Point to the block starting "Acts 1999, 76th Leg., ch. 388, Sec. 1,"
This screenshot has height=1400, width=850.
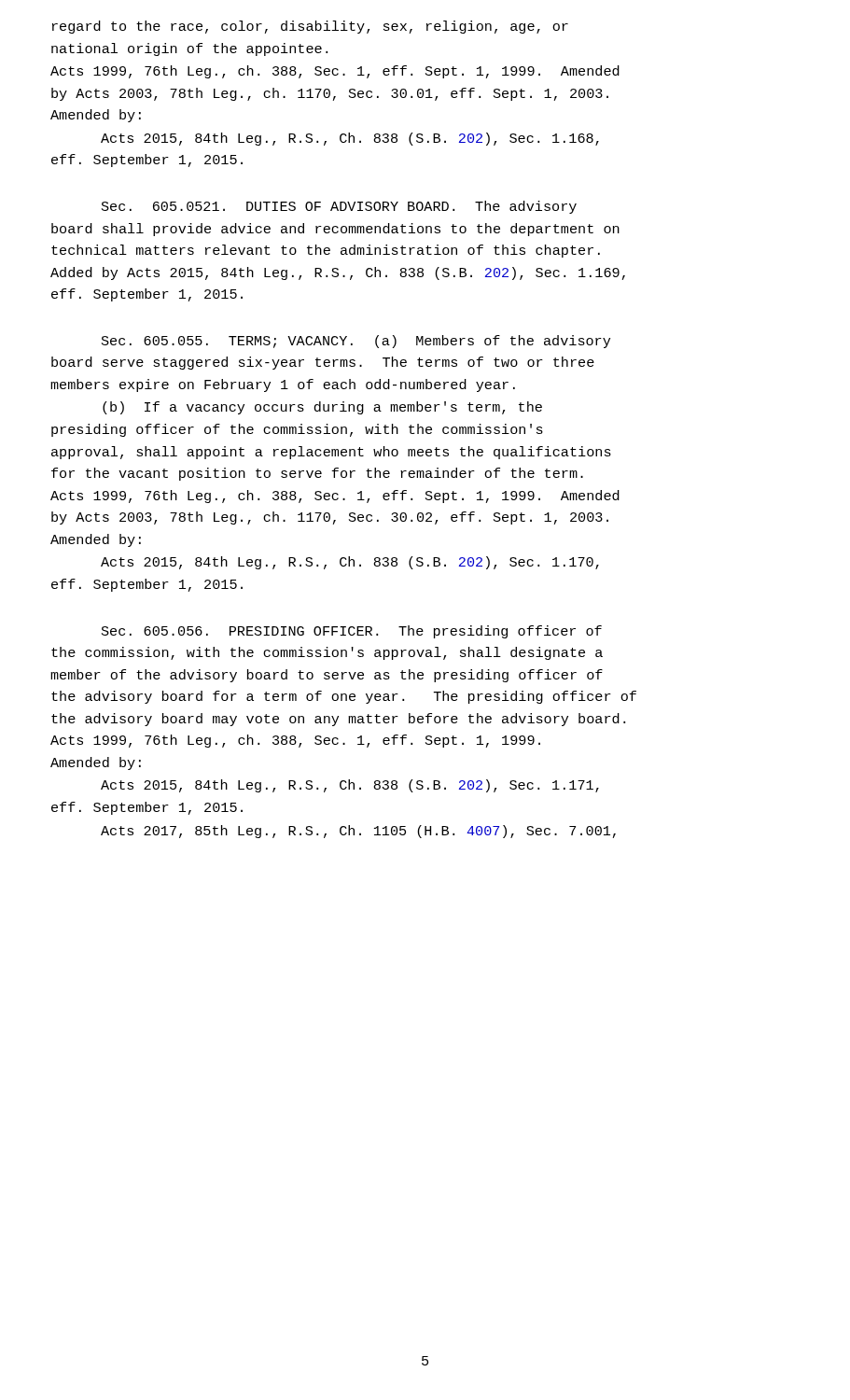coord(425,95)
